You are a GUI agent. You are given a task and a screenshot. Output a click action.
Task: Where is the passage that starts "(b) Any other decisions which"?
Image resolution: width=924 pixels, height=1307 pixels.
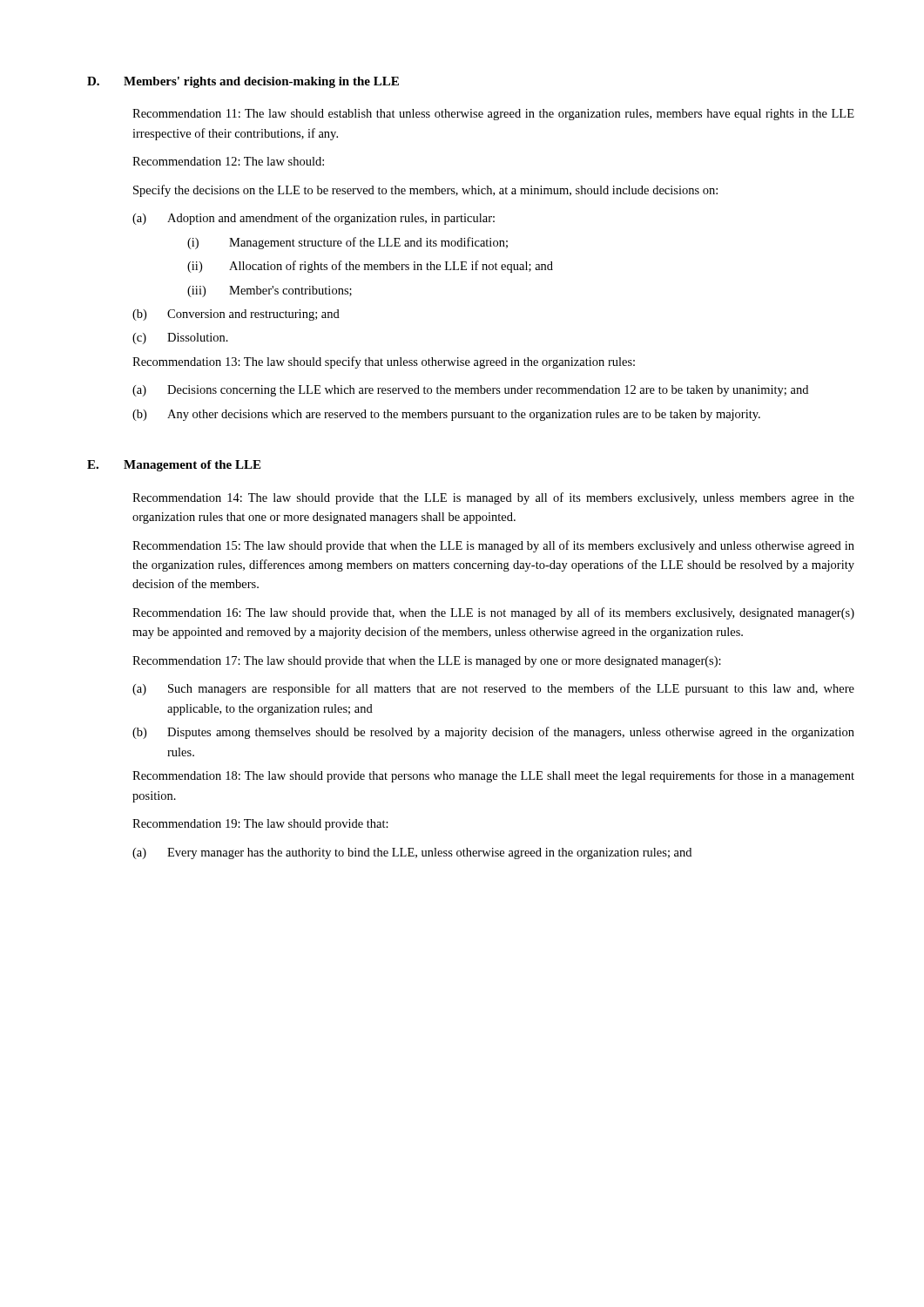tap(493, 414)
